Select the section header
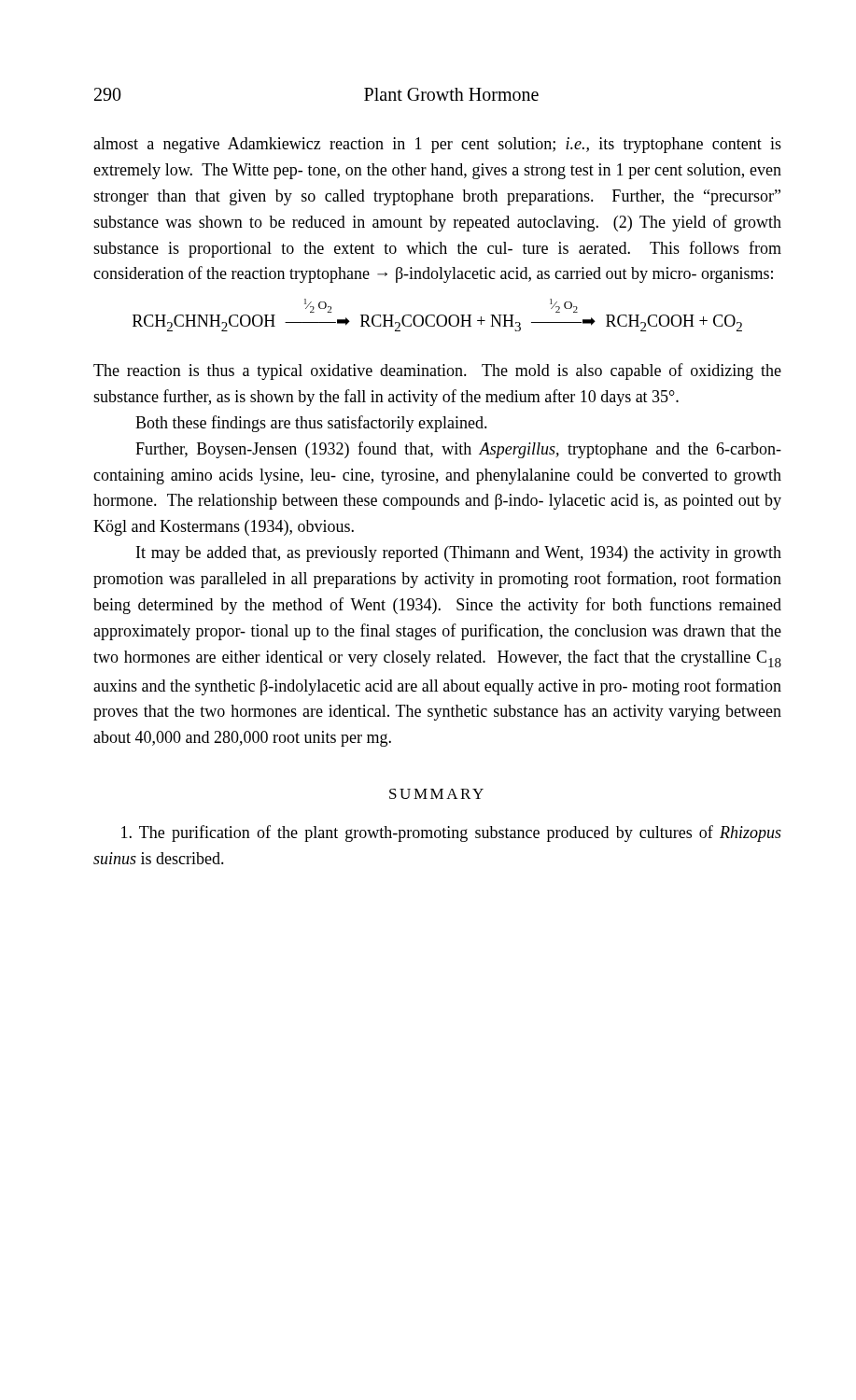Screen dimensions: 1400x856 437,794
